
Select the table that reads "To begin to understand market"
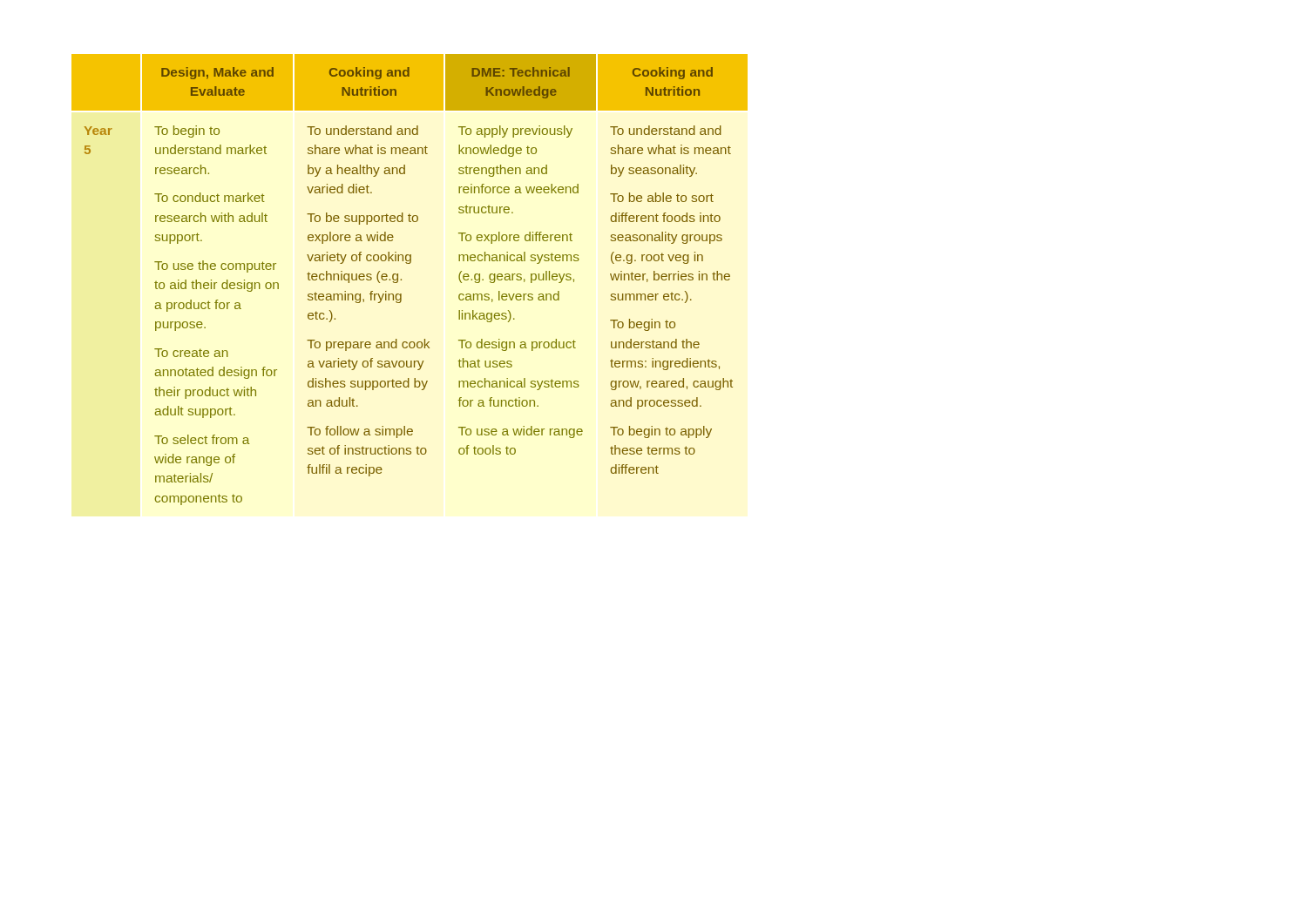(x=401, y=277)
